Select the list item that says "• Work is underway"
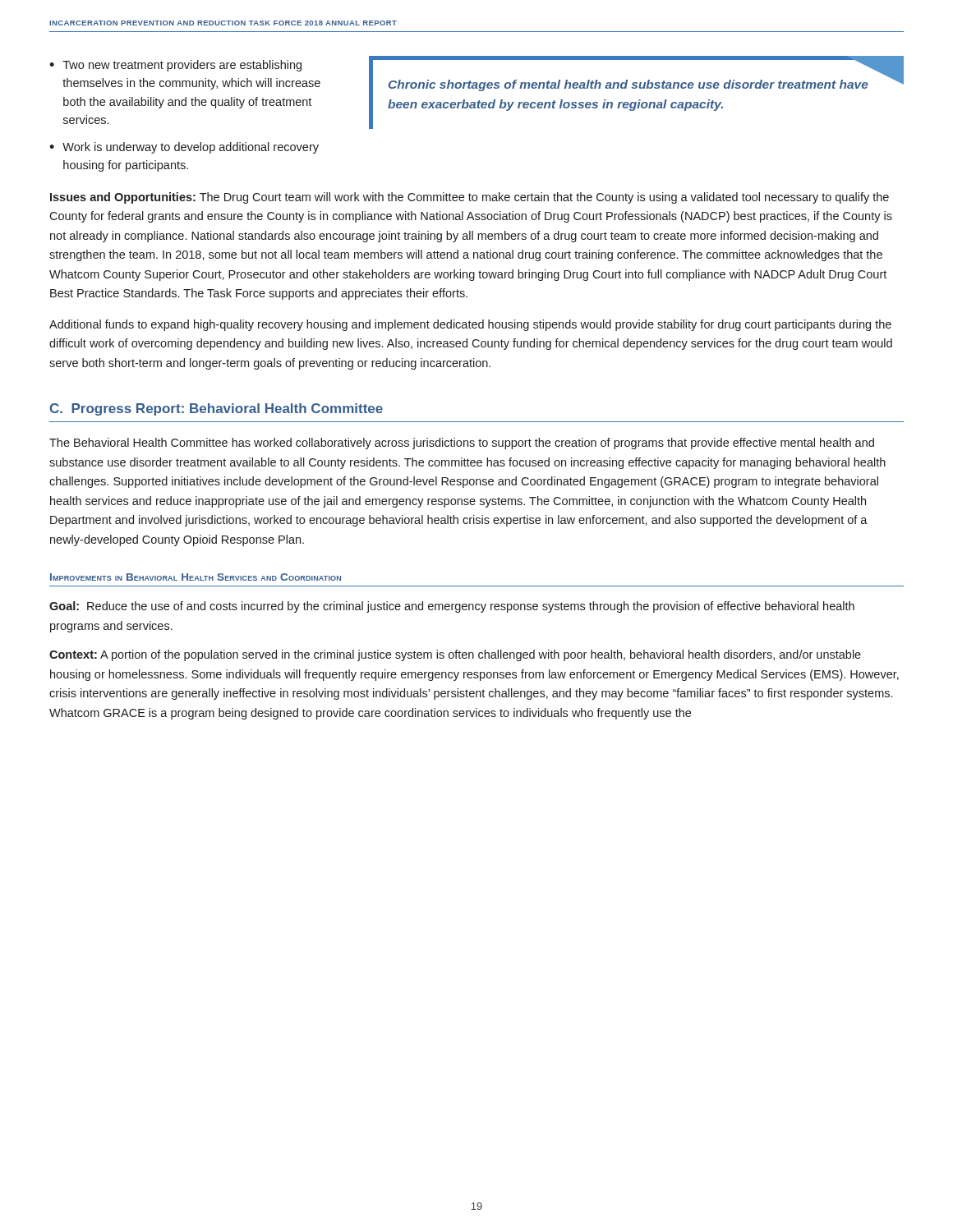Image resolution: width=953 pixels, height=1232 pixels. (195, 156)
